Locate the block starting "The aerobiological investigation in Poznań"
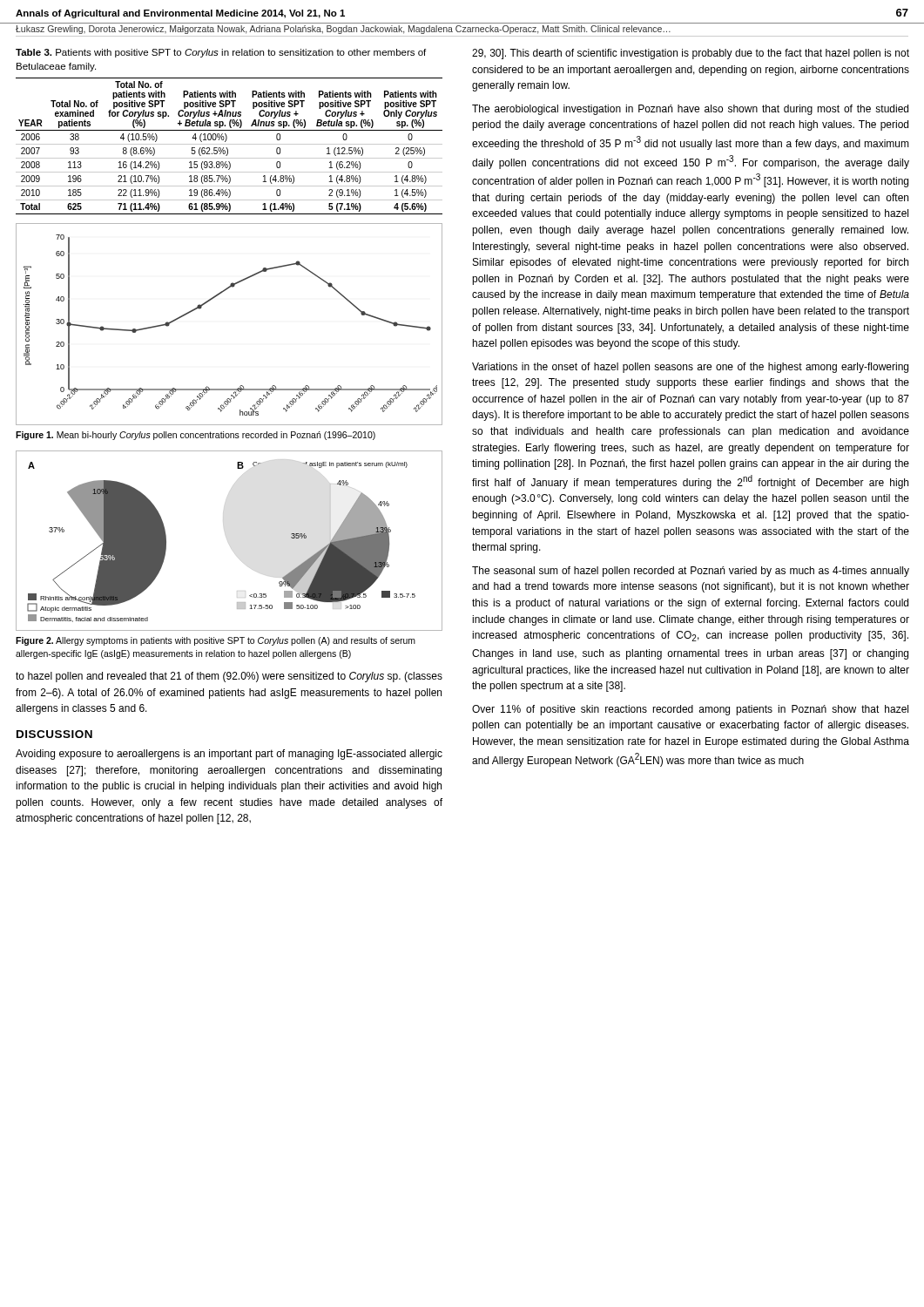Image resolution: width=924 pixels, height=1307 pixels. tap(691, 226)
